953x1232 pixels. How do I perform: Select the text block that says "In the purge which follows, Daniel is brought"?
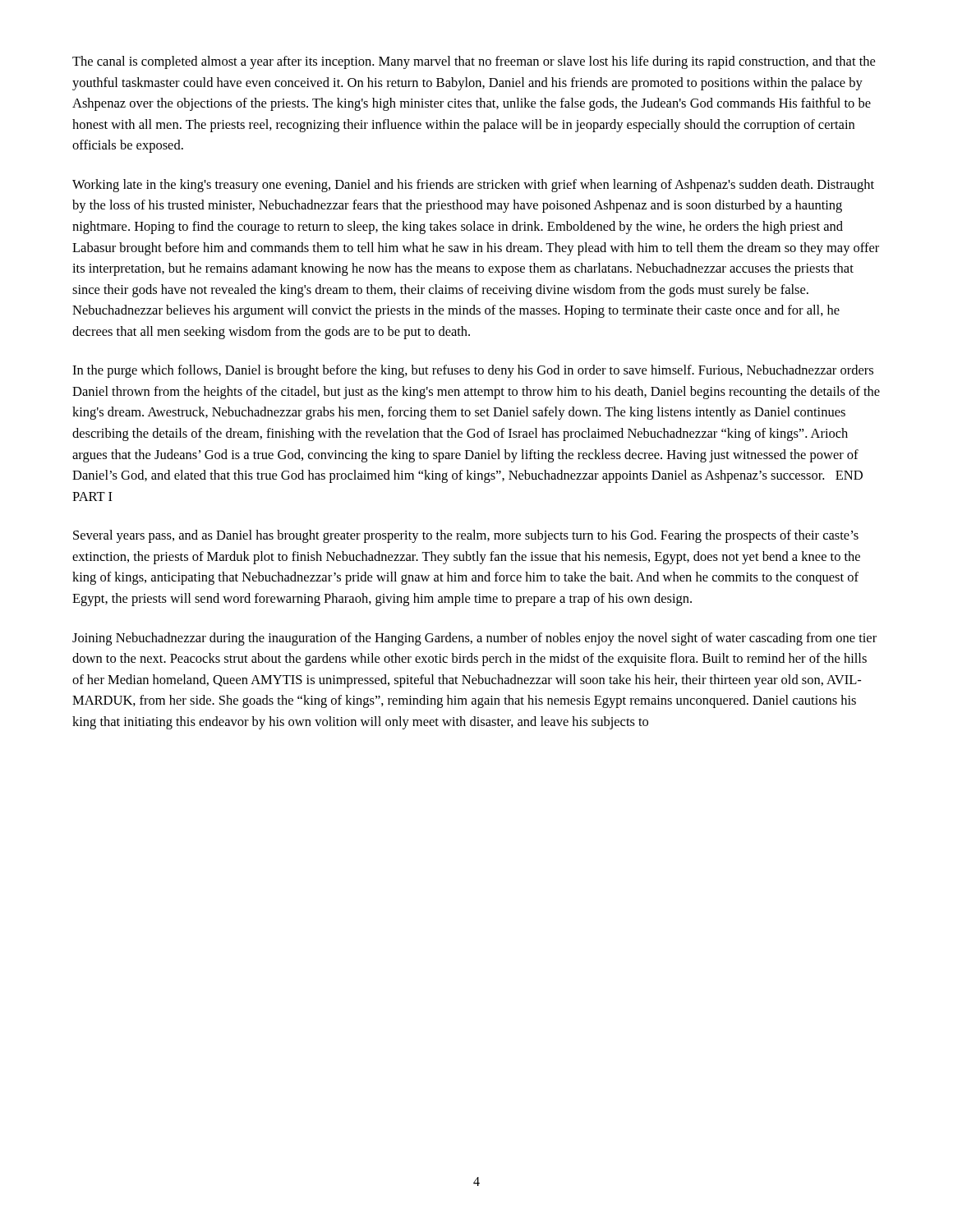(x=476, y=433)
